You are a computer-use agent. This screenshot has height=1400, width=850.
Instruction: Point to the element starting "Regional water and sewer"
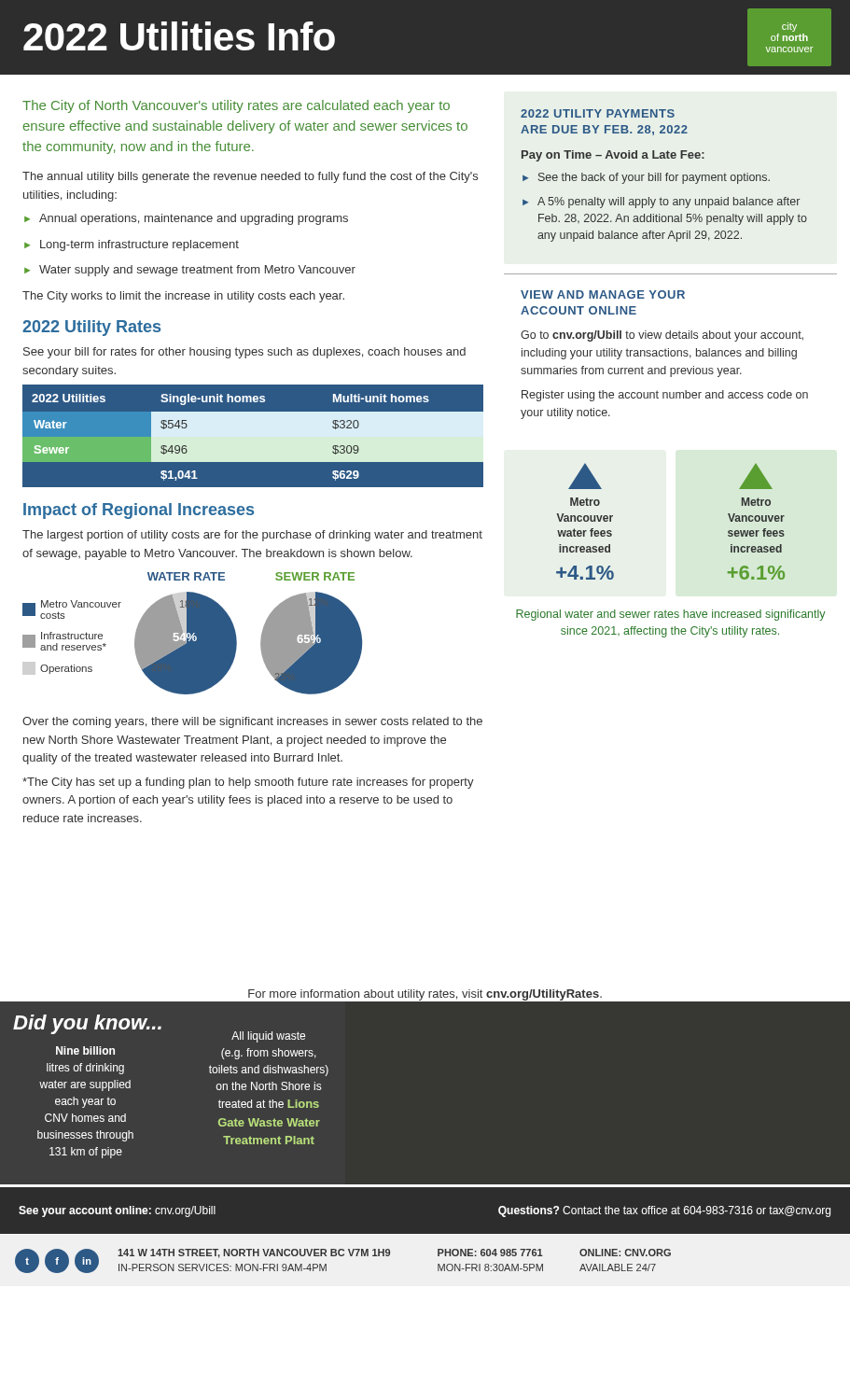[x=670, y=623]
